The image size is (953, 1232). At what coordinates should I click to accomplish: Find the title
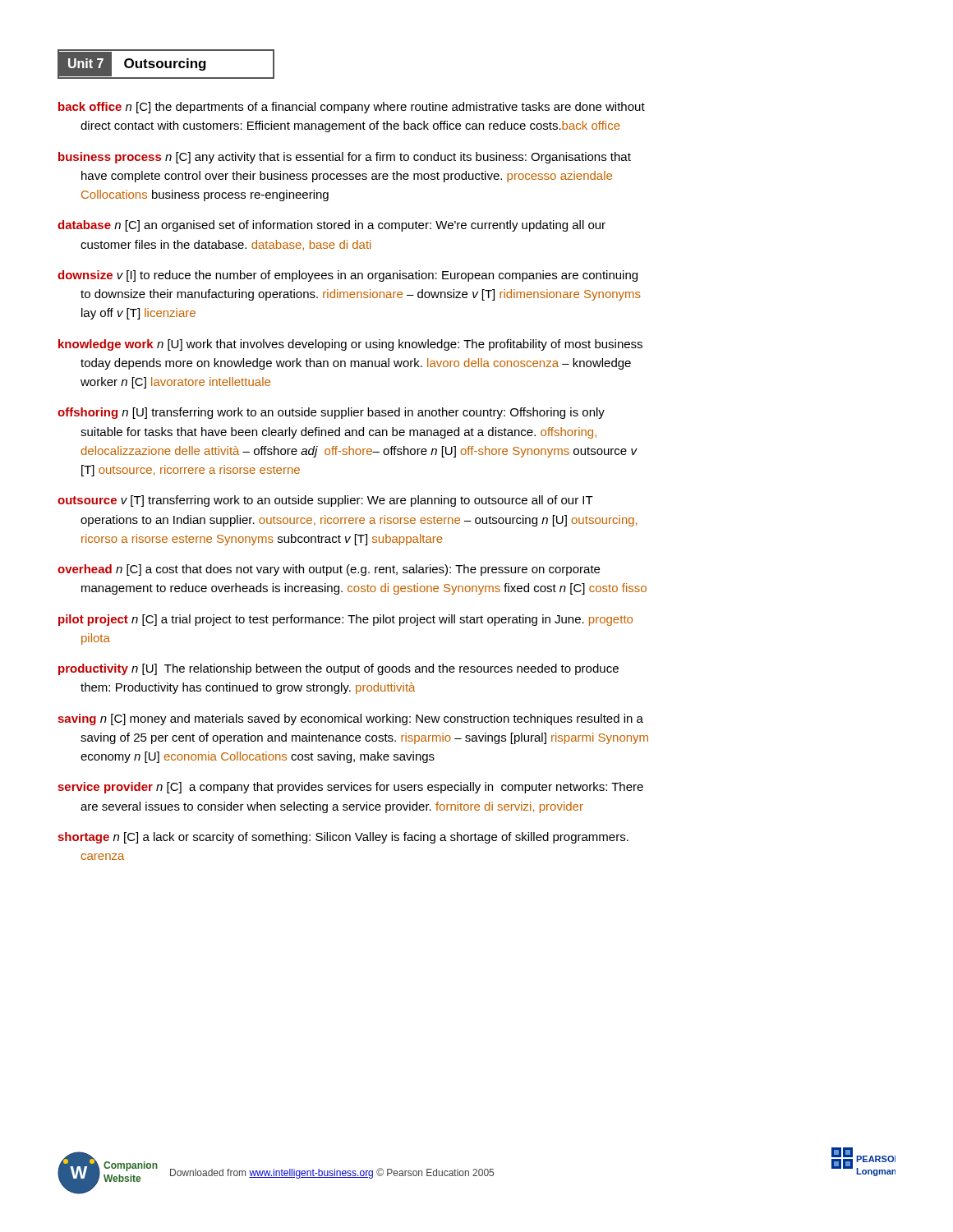tap(166, 64)
